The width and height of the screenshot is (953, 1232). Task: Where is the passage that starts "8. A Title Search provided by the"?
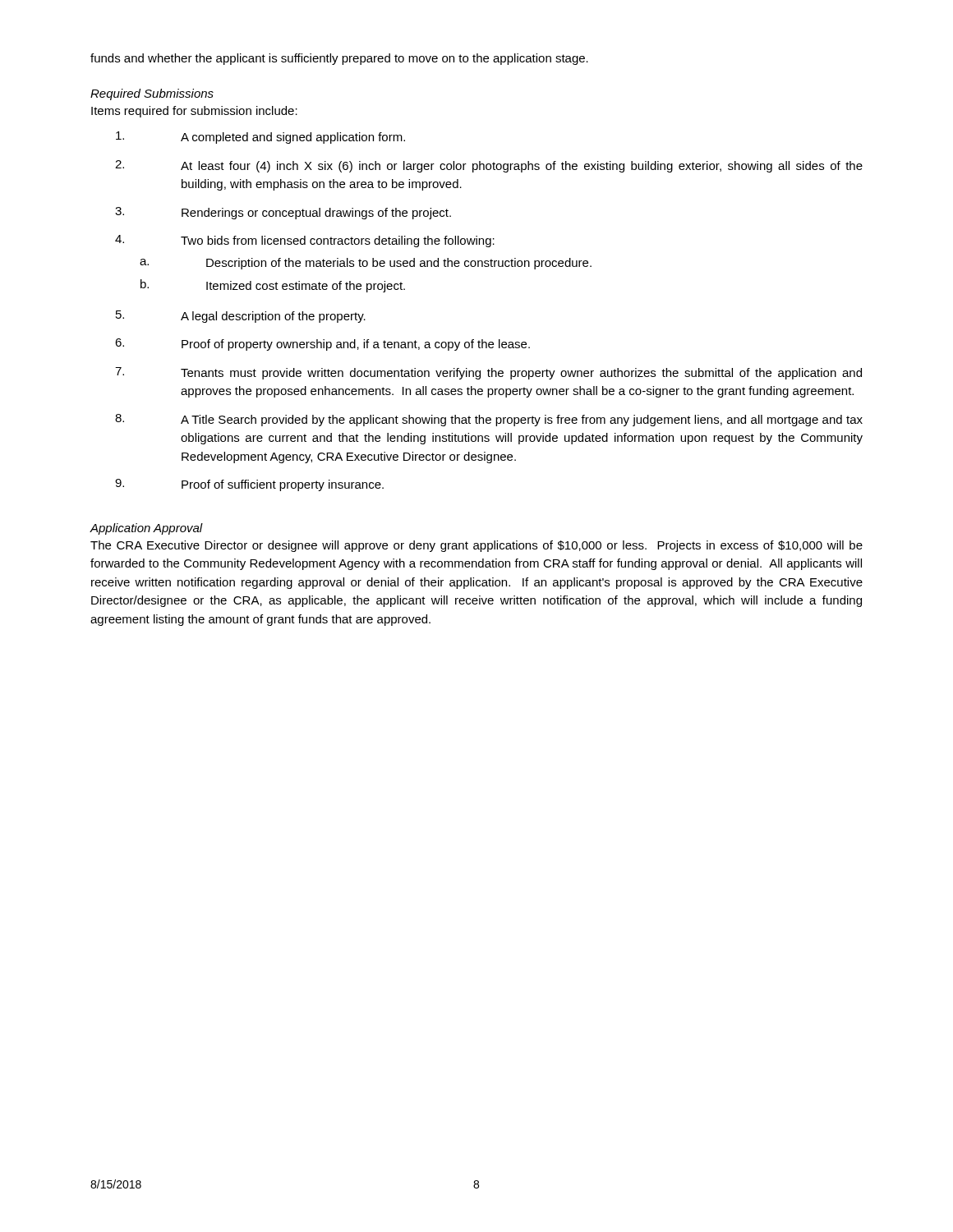click(x=476, y=438)
